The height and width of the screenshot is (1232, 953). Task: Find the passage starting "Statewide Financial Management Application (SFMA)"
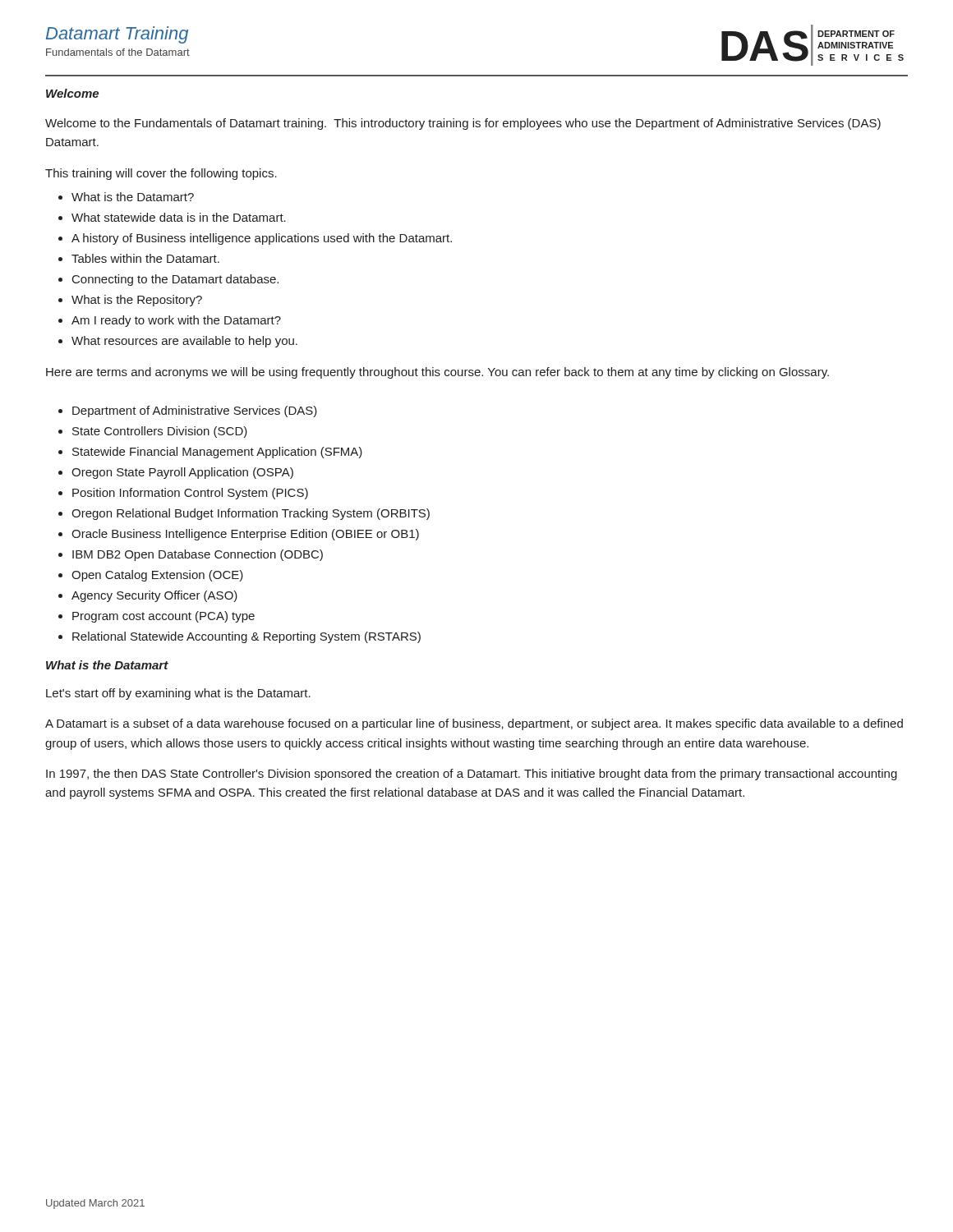[217, 451]
